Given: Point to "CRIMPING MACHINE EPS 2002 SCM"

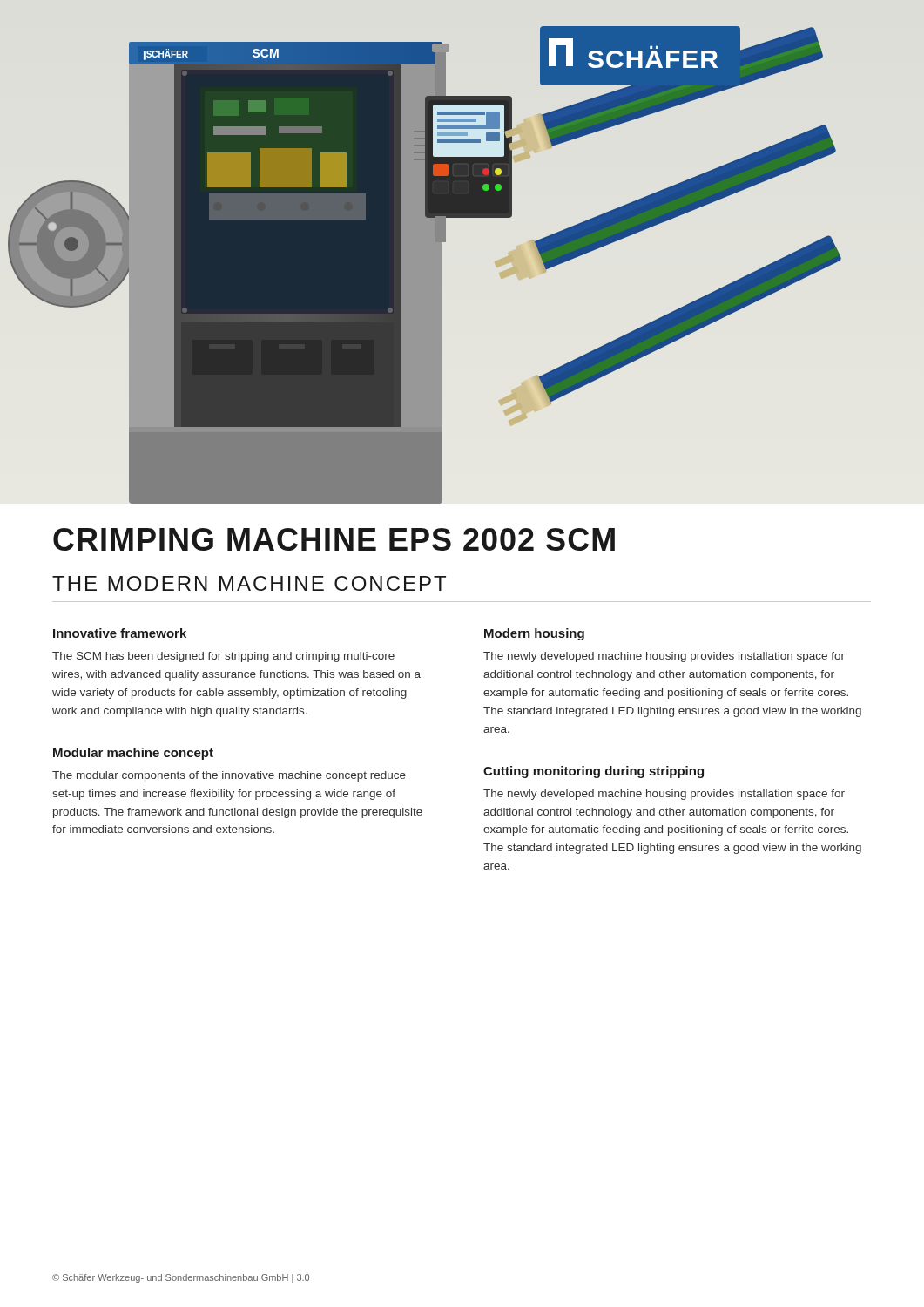Looking at the screenshot, I should point(462,540).
